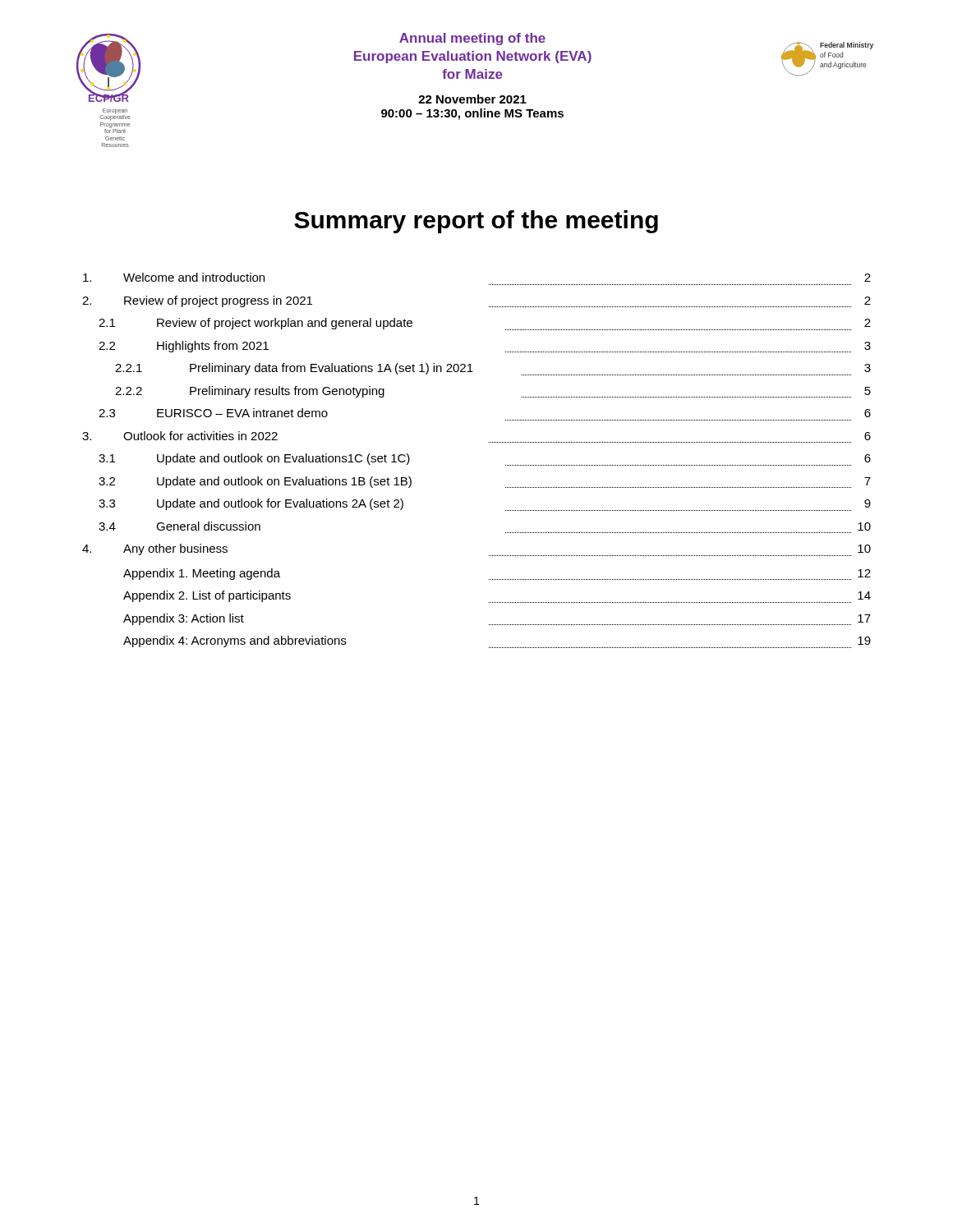Click the passage that begins "Appendix 1. Meeting agenda"

[497, 573]
